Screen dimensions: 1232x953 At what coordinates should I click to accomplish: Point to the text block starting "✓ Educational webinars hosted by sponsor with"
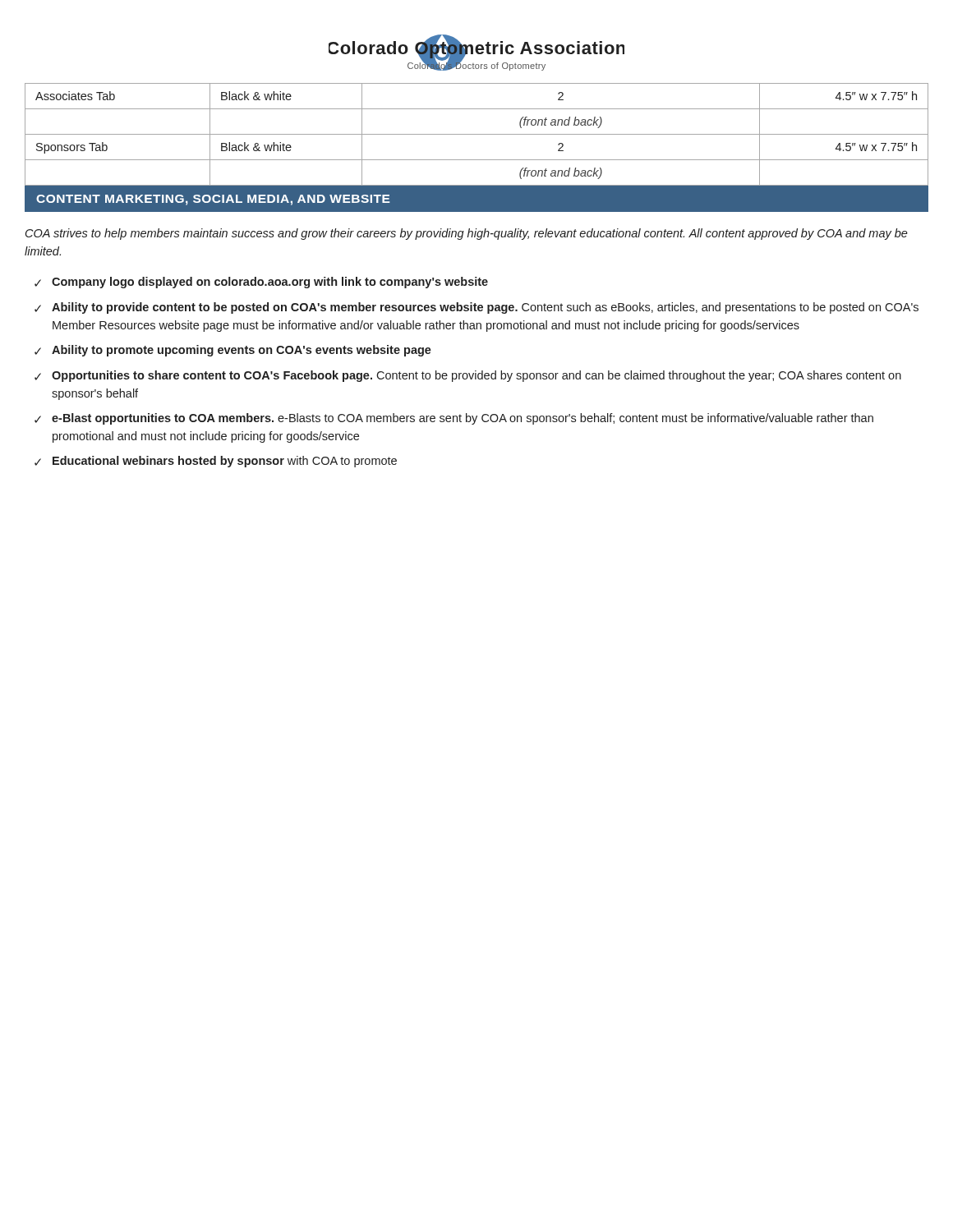(216, 462)
